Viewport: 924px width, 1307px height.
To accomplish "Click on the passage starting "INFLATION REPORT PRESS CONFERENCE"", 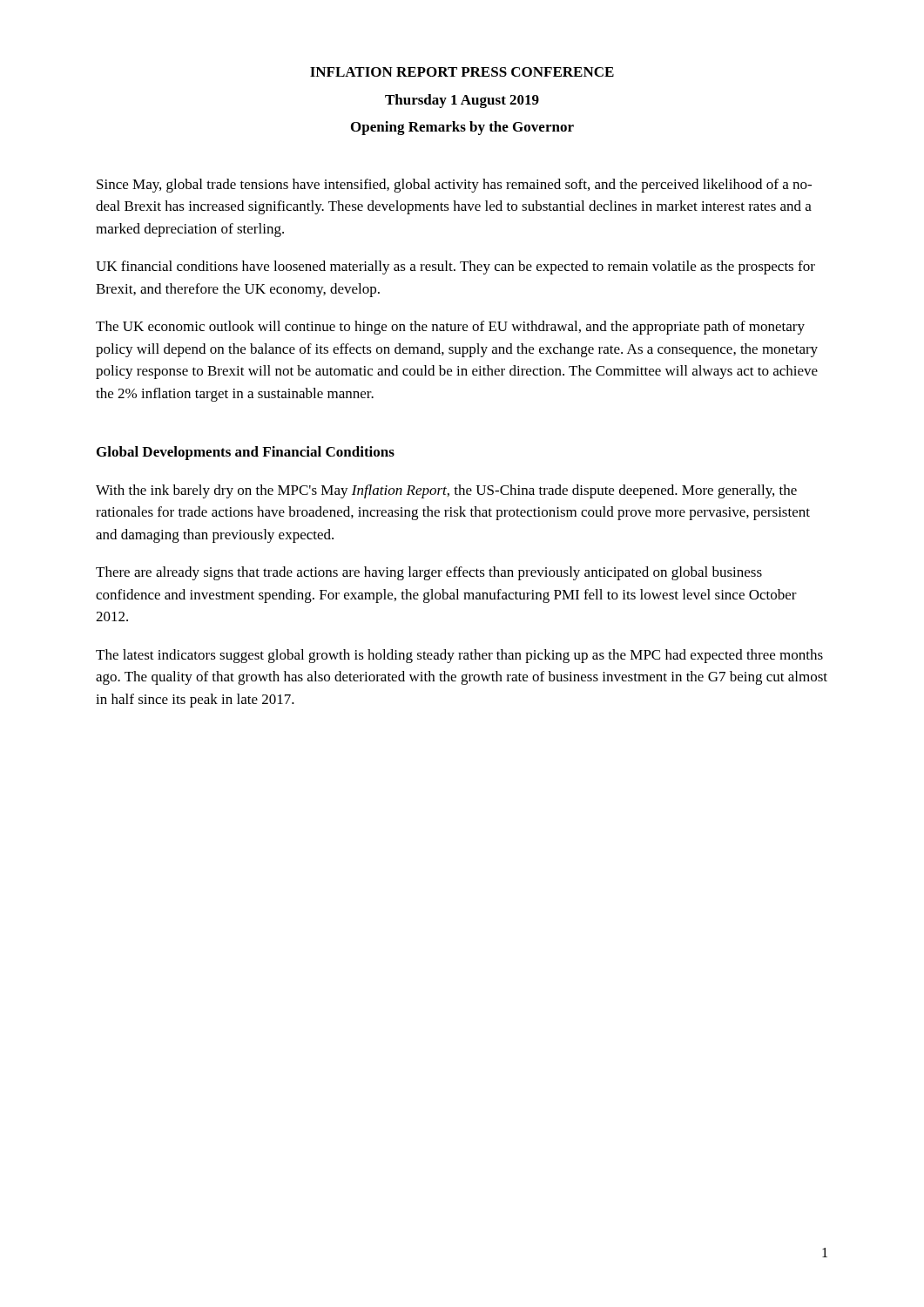I will 462,72.
